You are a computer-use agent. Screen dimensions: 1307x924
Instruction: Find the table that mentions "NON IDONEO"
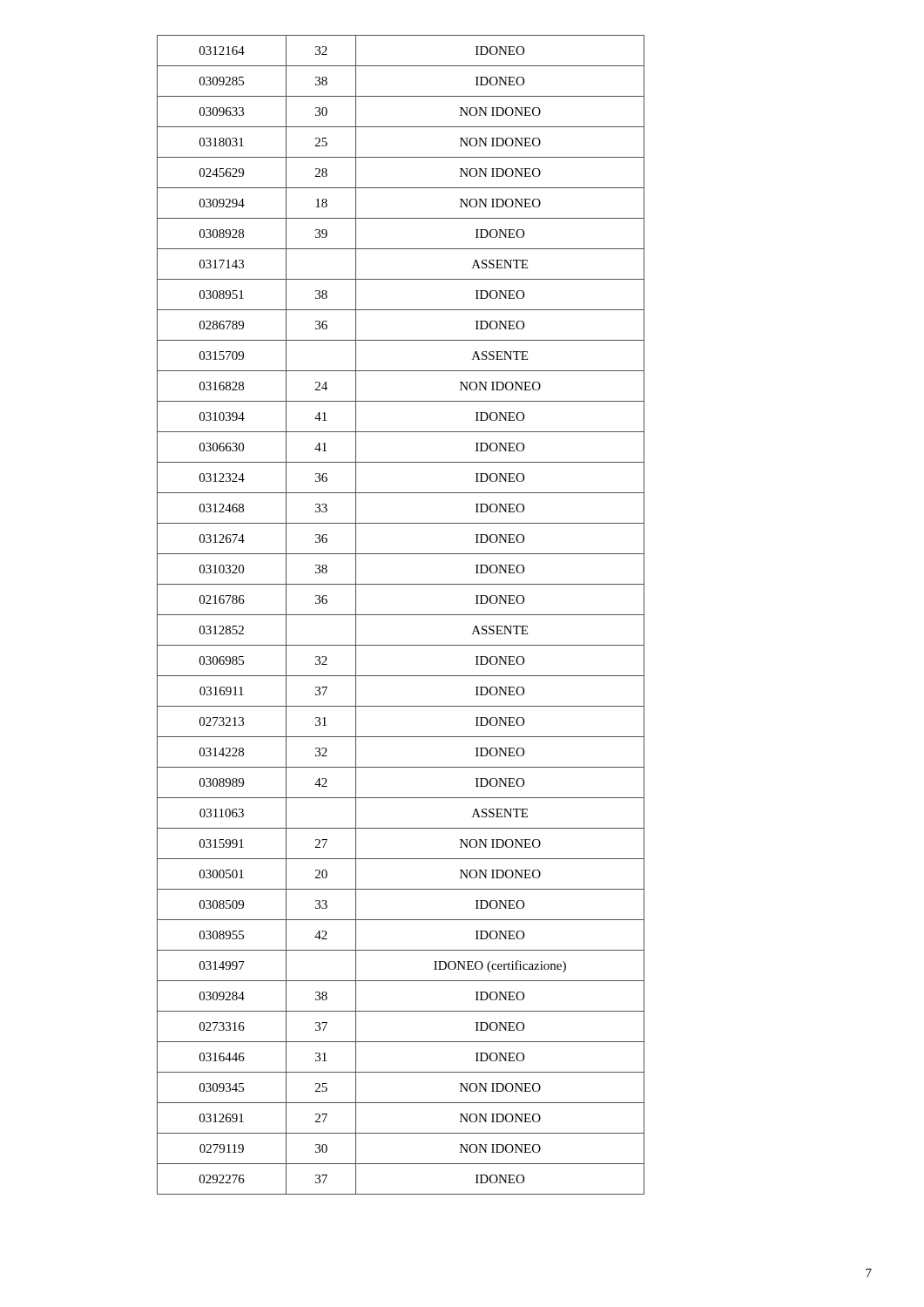401,615
